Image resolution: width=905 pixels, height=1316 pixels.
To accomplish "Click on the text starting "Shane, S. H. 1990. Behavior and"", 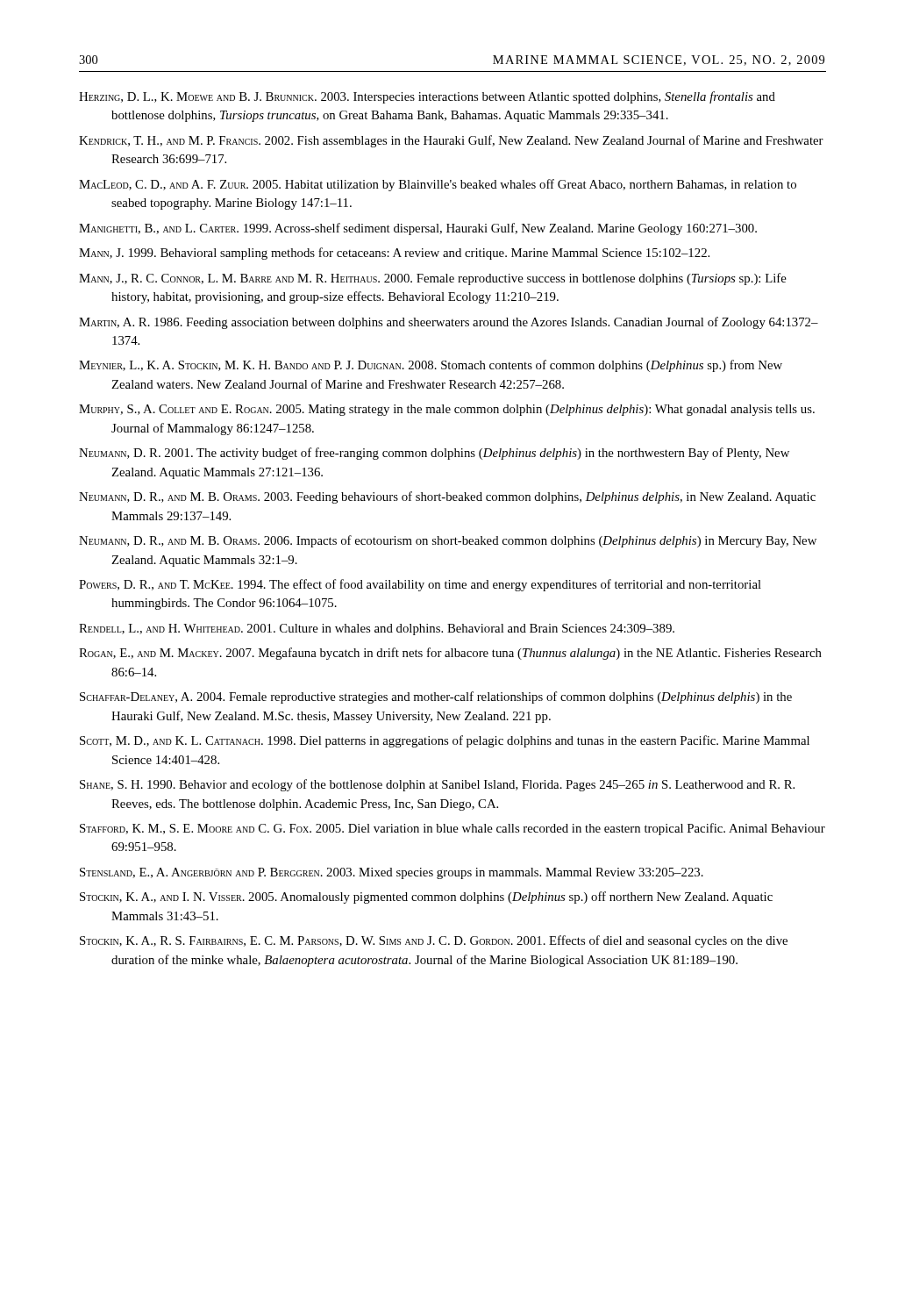I will 452,794.
